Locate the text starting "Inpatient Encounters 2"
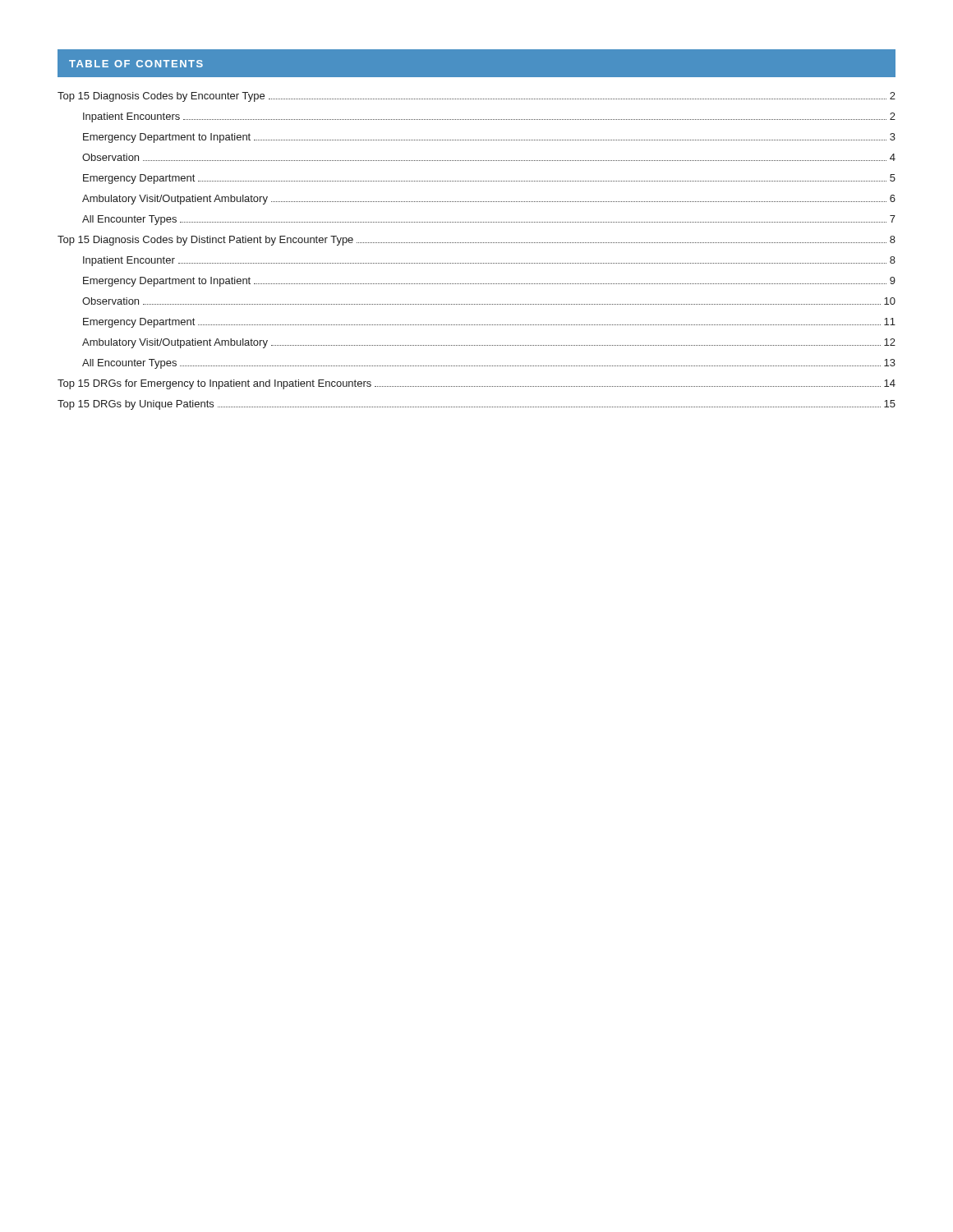Viewport: 953px width, 1232px height. click(x=476, y=116)
